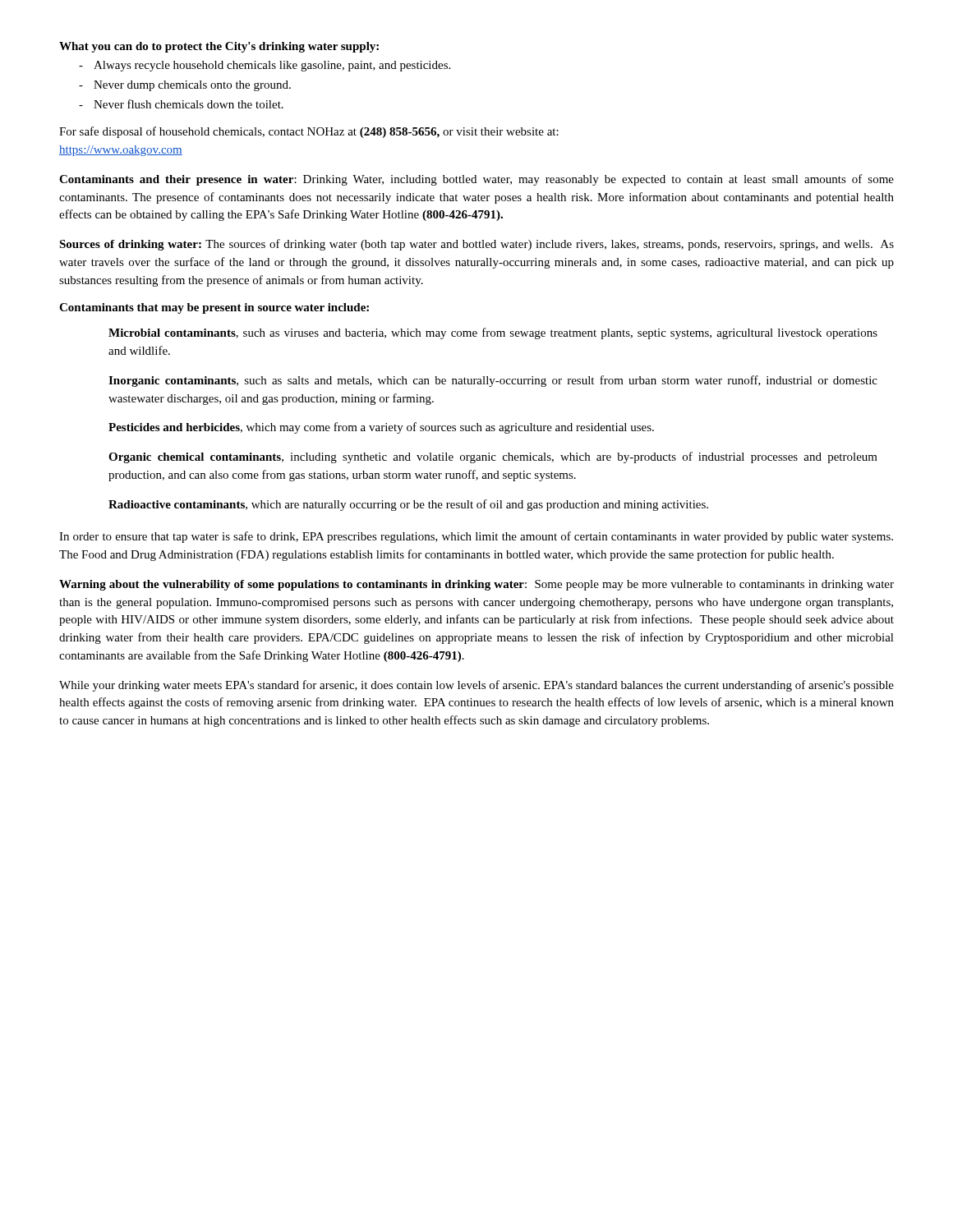
Task: Select the text starting "For safe disposal"
Action: [309, 141]
